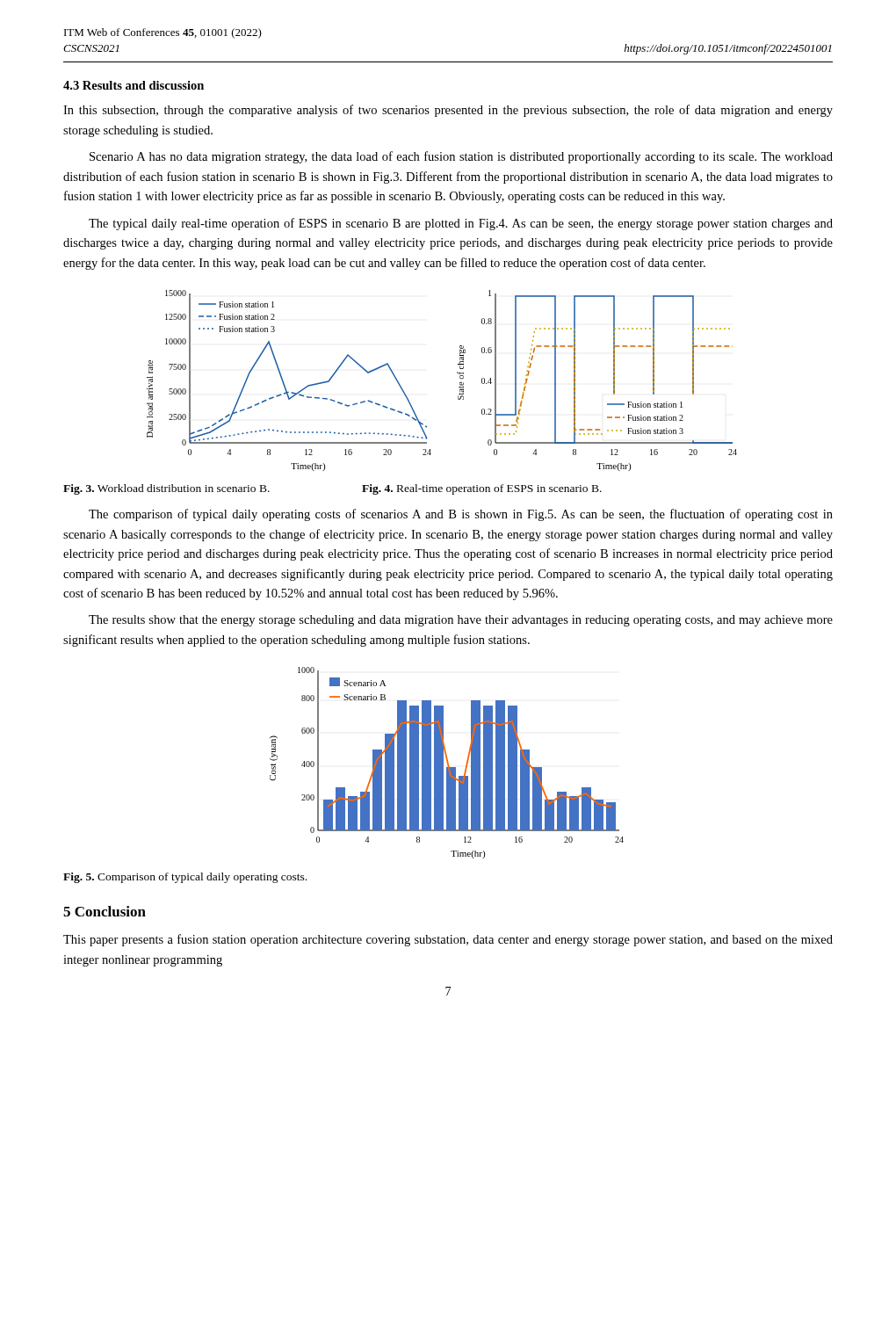Locate the text block starting "In this subsection, through the comparative analysis of"

tap(448, 120)
